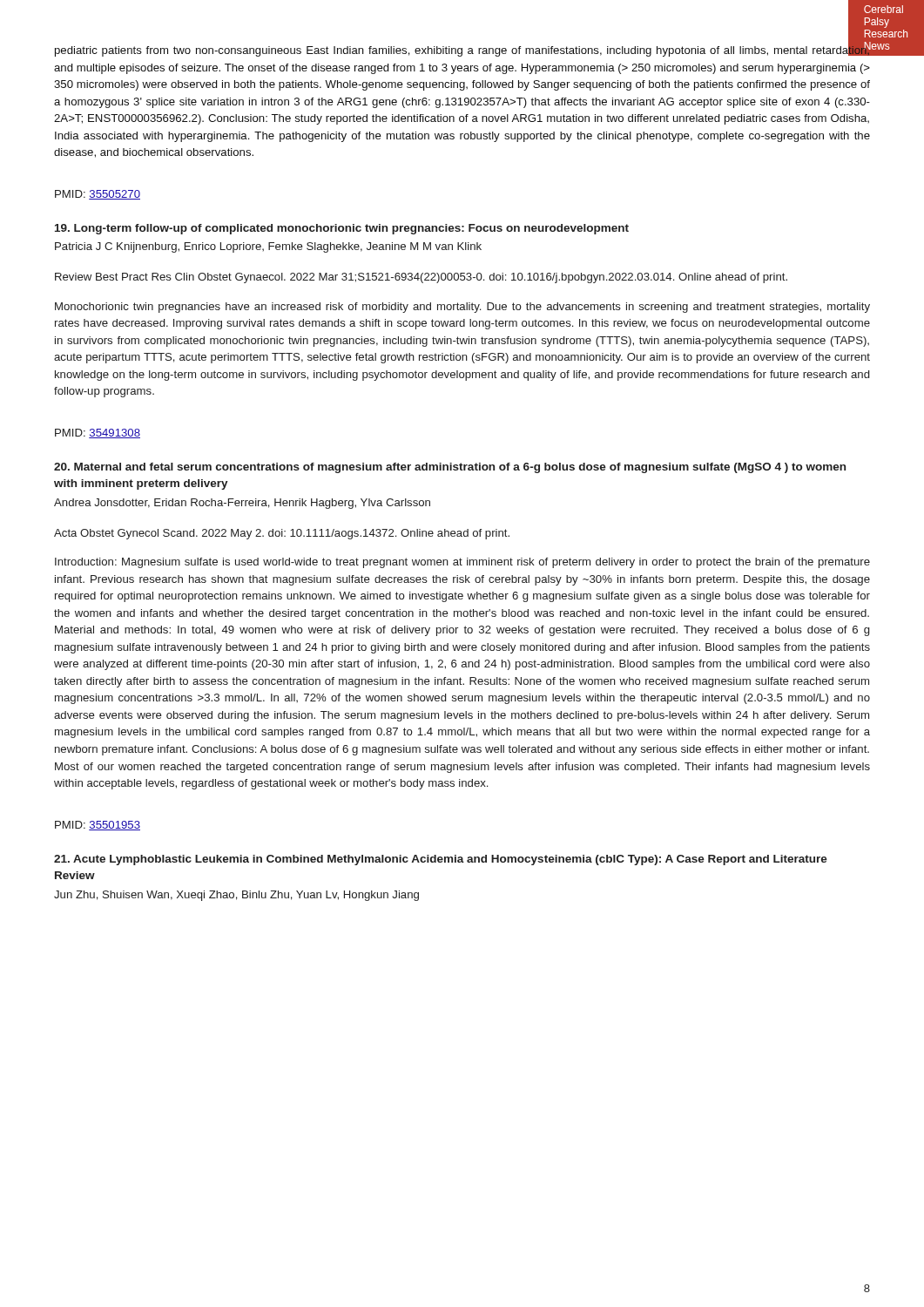Find the block on this page that starts "Patricia J C Knijnenburg, Enrico"

268,246
